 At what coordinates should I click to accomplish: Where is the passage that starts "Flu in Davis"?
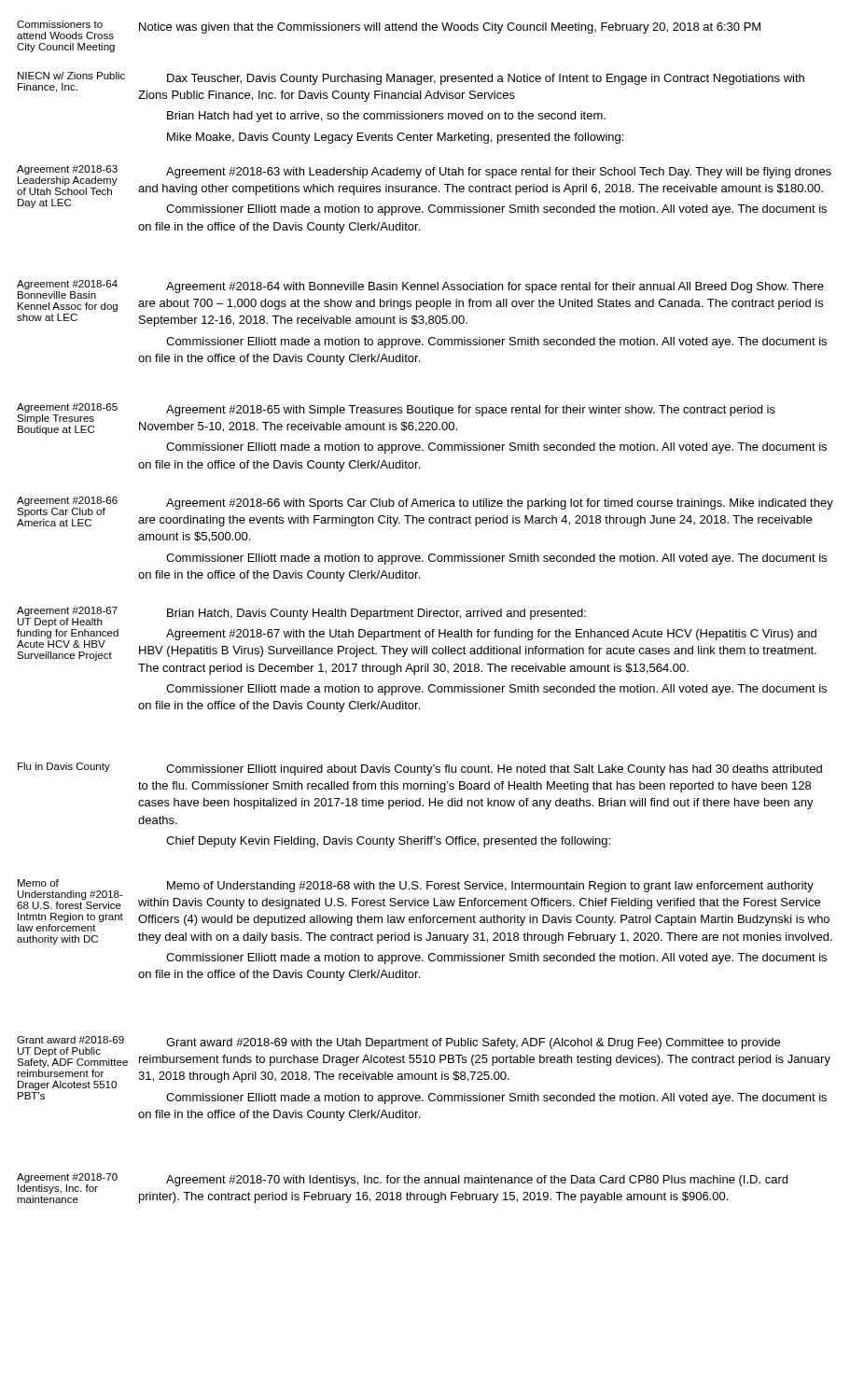pyautogui.click(x=63, y=766)
